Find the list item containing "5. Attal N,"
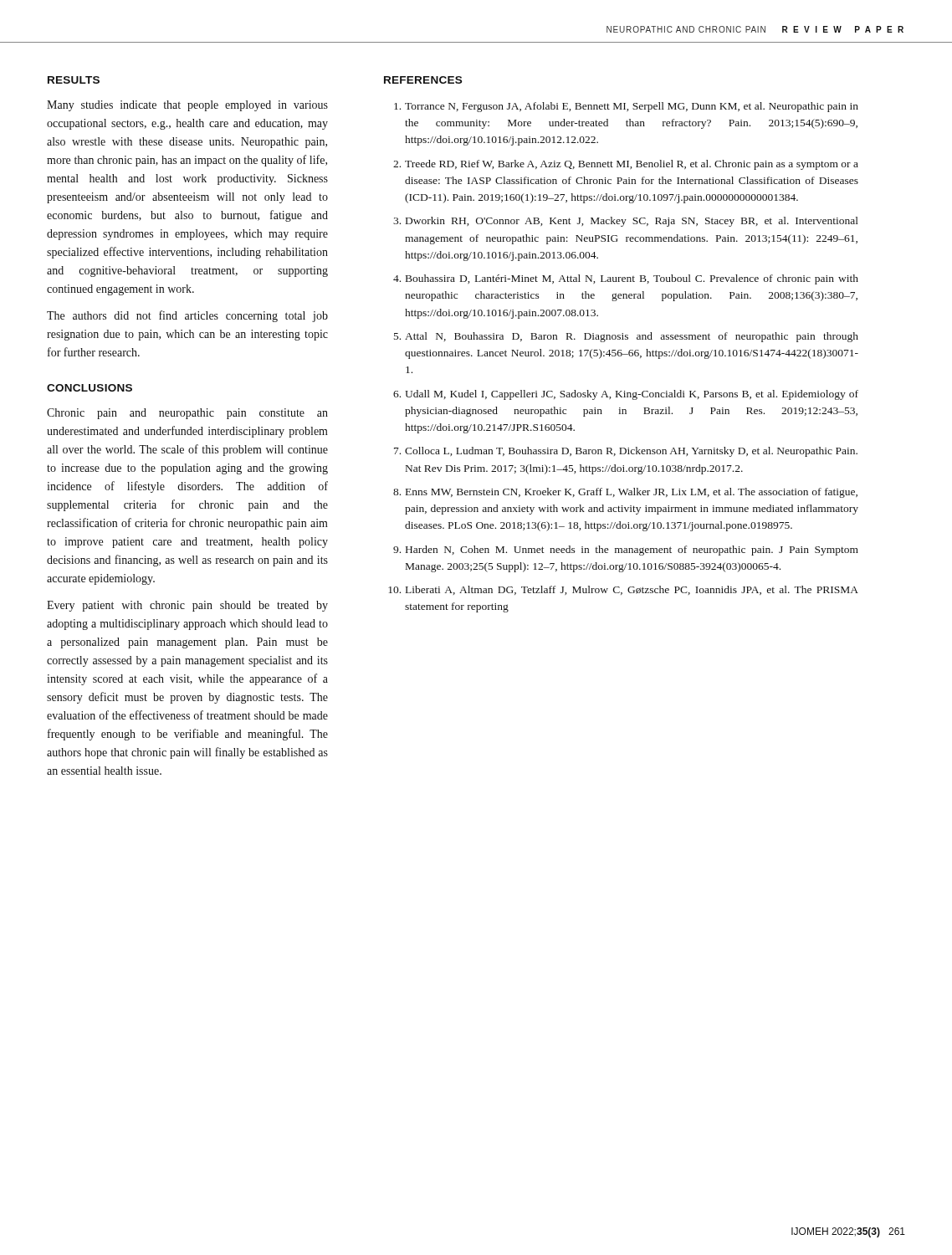 (621, 353)
